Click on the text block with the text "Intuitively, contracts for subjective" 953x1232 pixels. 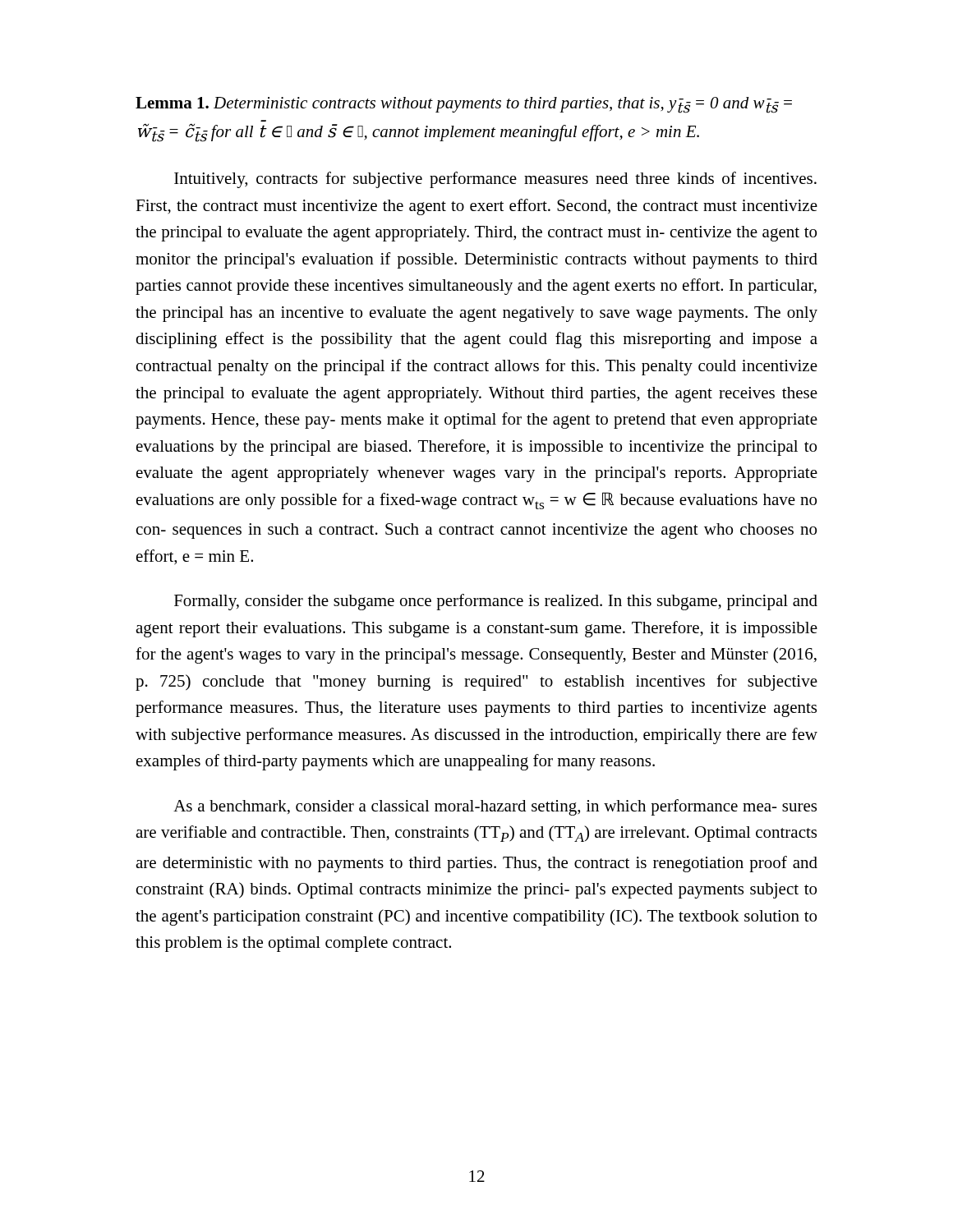pos(476,367)
